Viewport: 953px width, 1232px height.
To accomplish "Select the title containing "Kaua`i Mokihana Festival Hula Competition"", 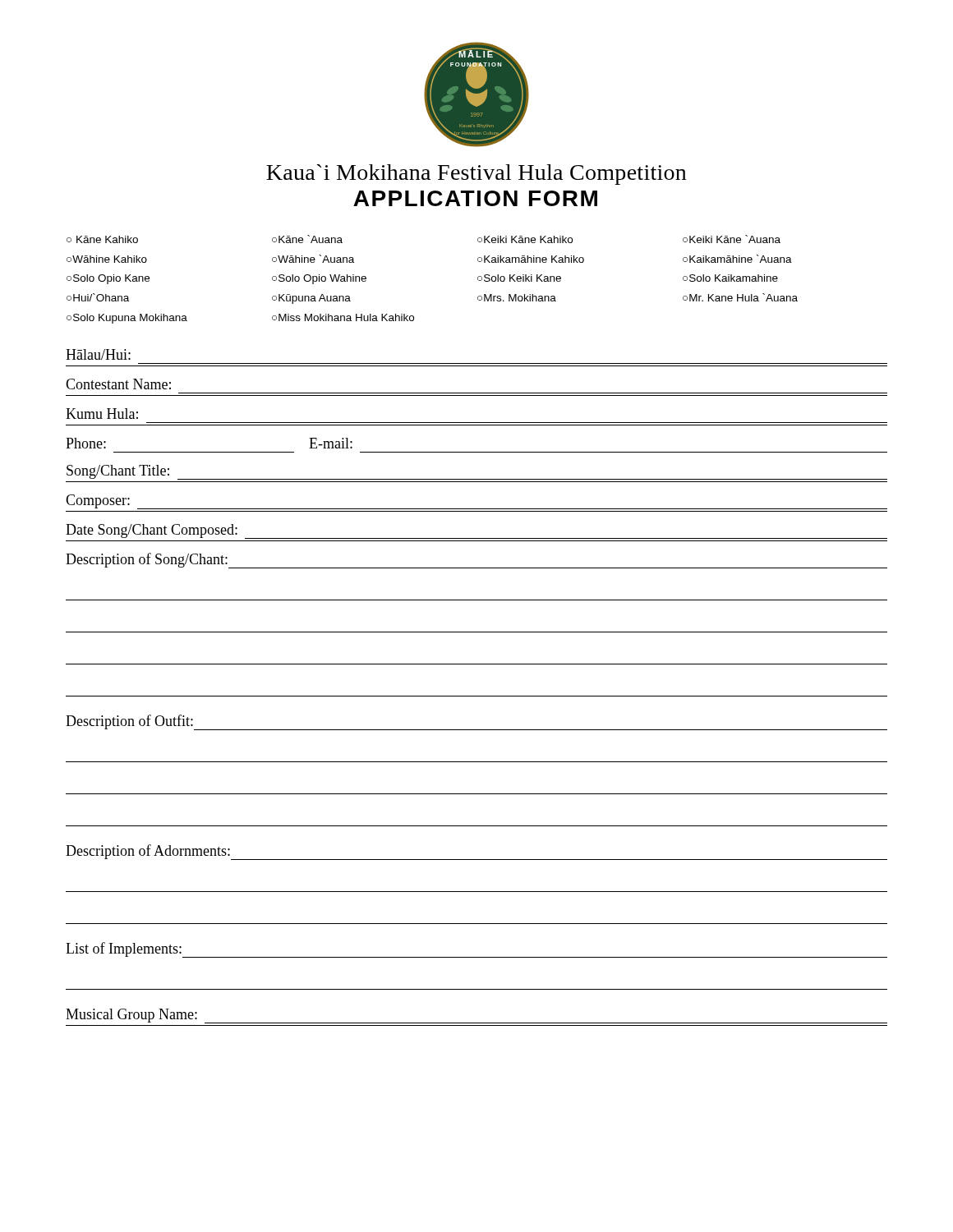I will 476,186.
